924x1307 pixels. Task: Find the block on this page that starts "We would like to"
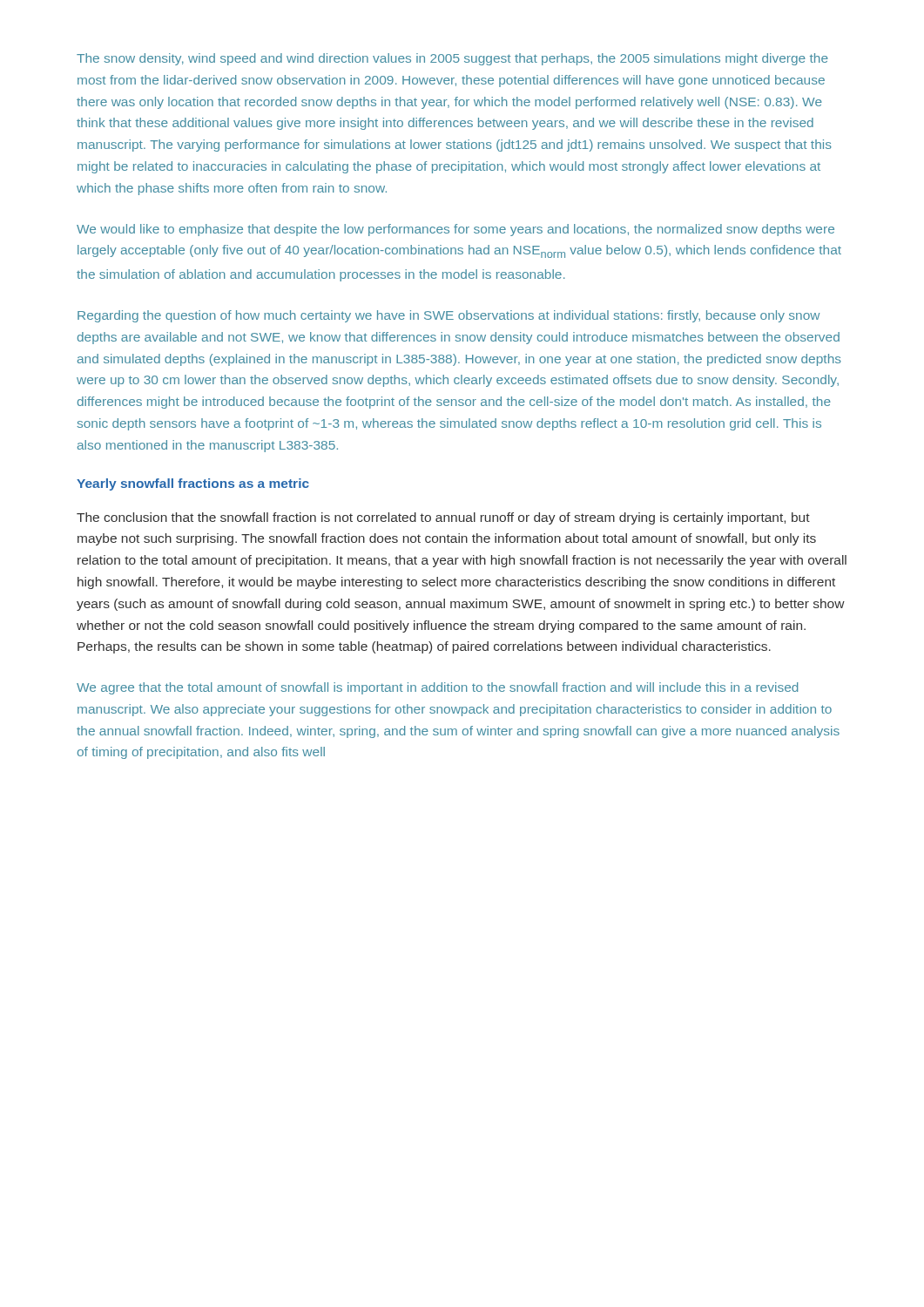click(x=459, y=251)
